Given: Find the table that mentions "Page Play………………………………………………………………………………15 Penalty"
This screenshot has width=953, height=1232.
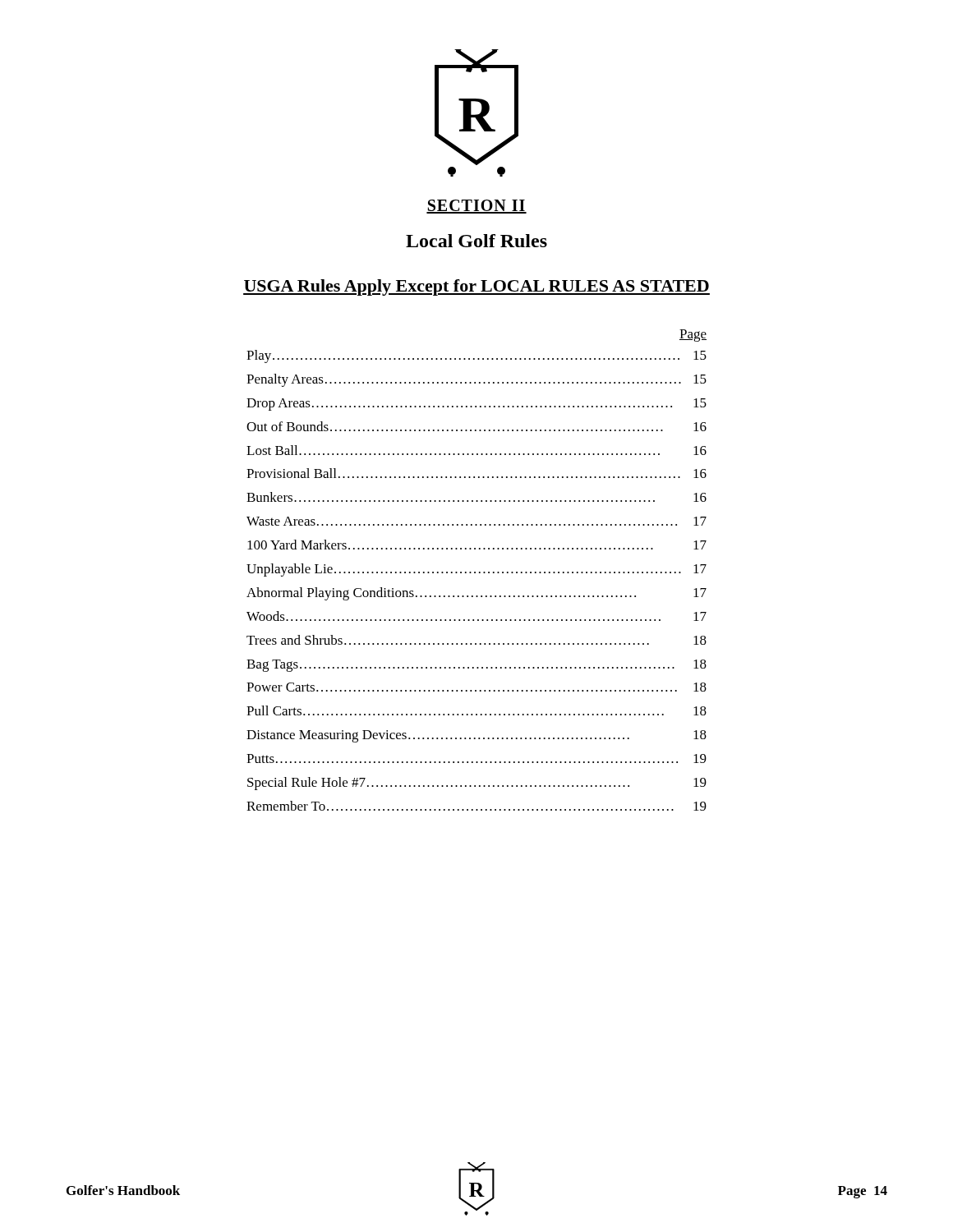Looking at the screenshot, I should pyautogui.click(x=476, y=572).
